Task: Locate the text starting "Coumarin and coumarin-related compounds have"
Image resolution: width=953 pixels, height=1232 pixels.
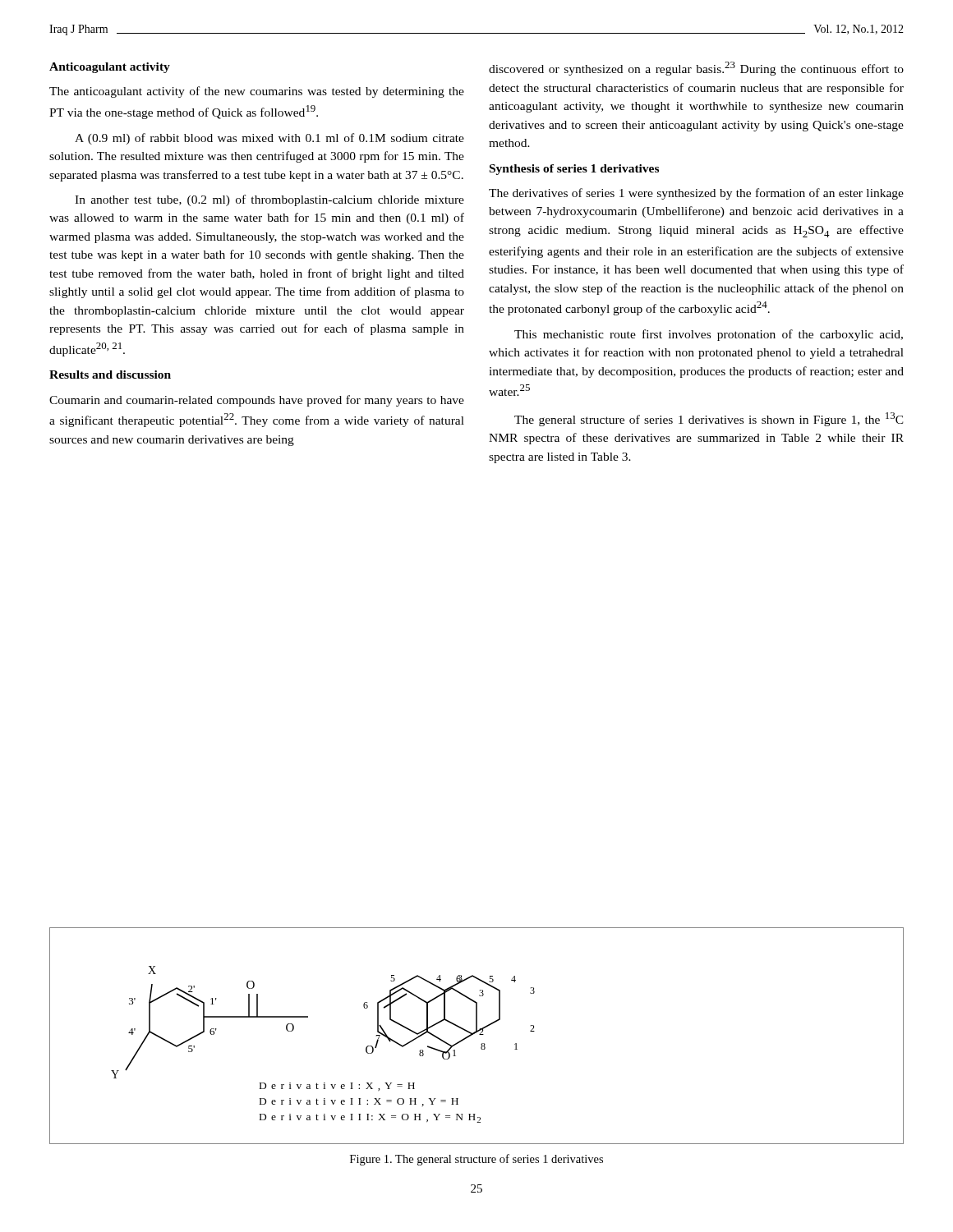Action: click(x=257, y=420)
